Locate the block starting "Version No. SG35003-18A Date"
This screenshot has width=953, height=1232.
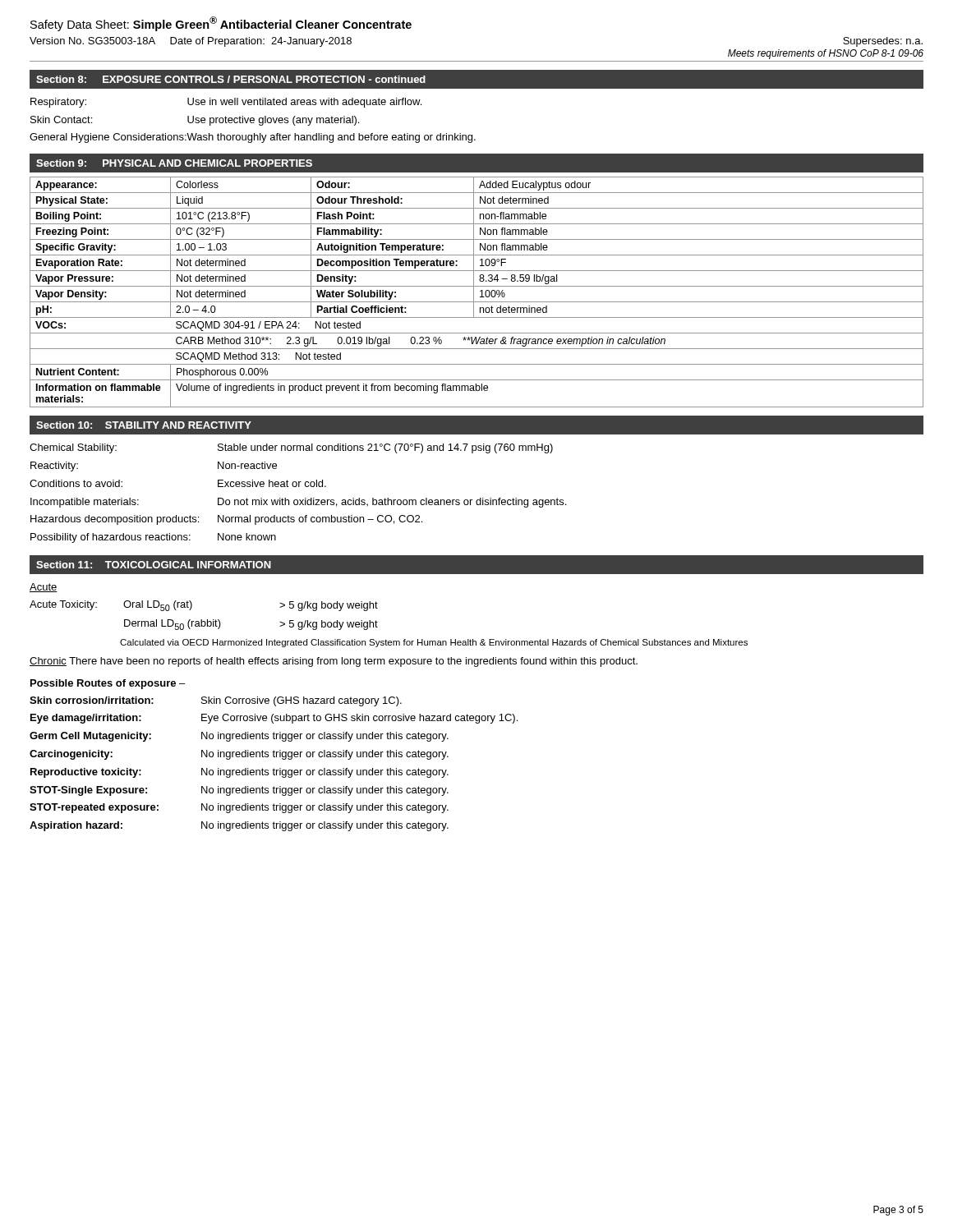[91, 41]
